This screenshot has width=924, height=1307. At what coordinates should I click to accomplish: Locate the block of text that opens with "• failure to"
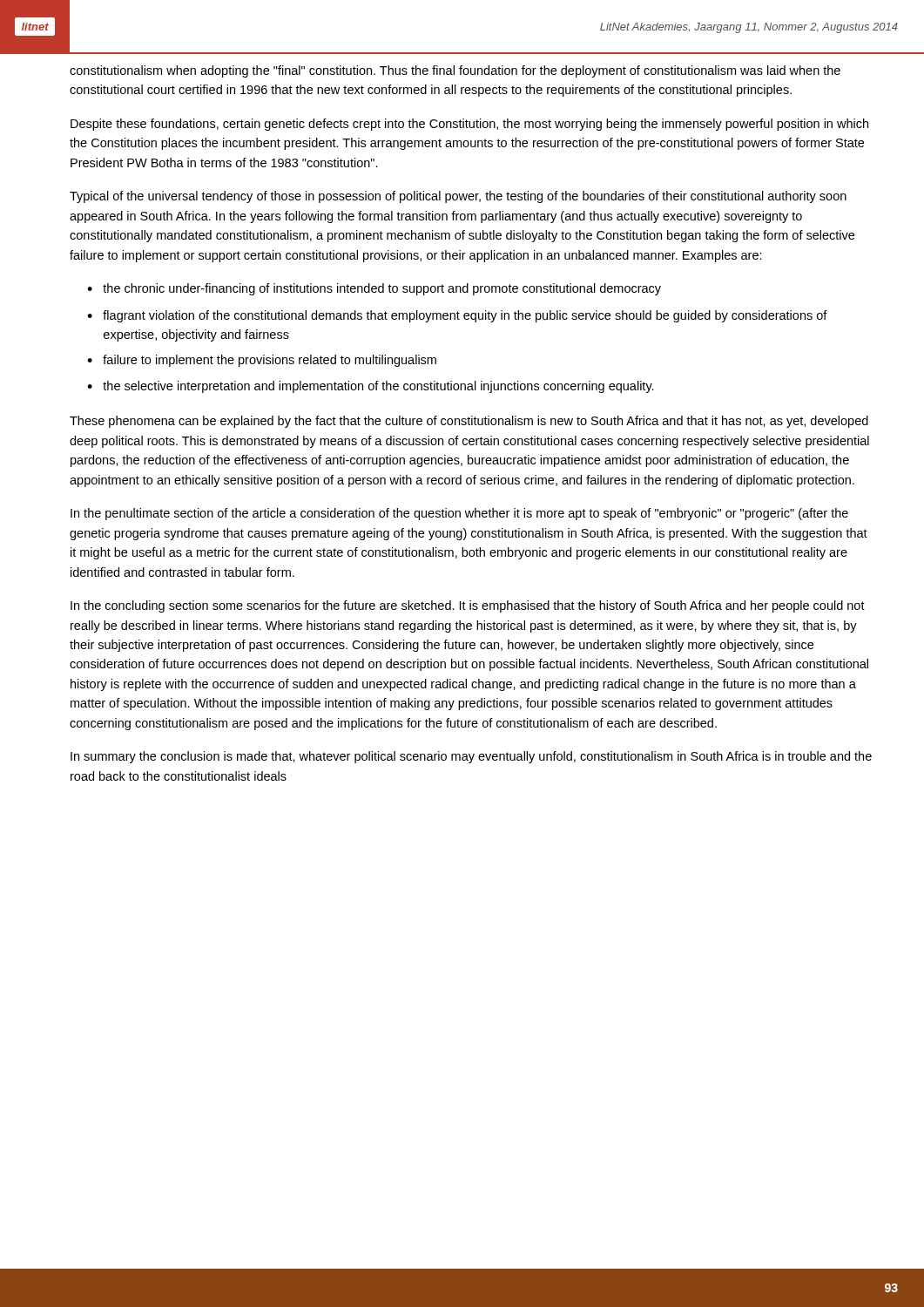[x=262, y=361]
